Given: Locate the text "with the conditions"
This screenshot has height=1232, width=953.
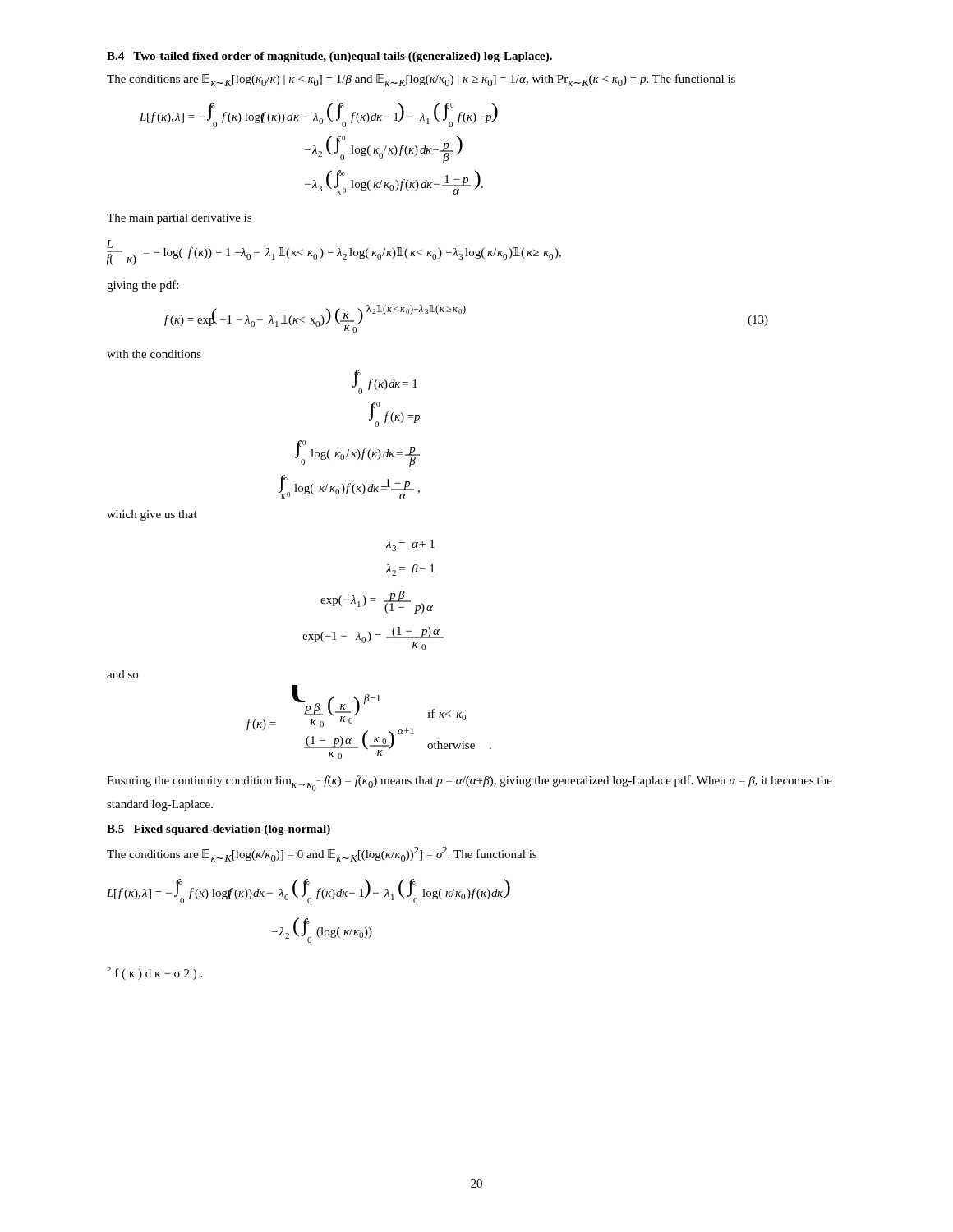Looking at the screenshot, I should click(154, 354).
